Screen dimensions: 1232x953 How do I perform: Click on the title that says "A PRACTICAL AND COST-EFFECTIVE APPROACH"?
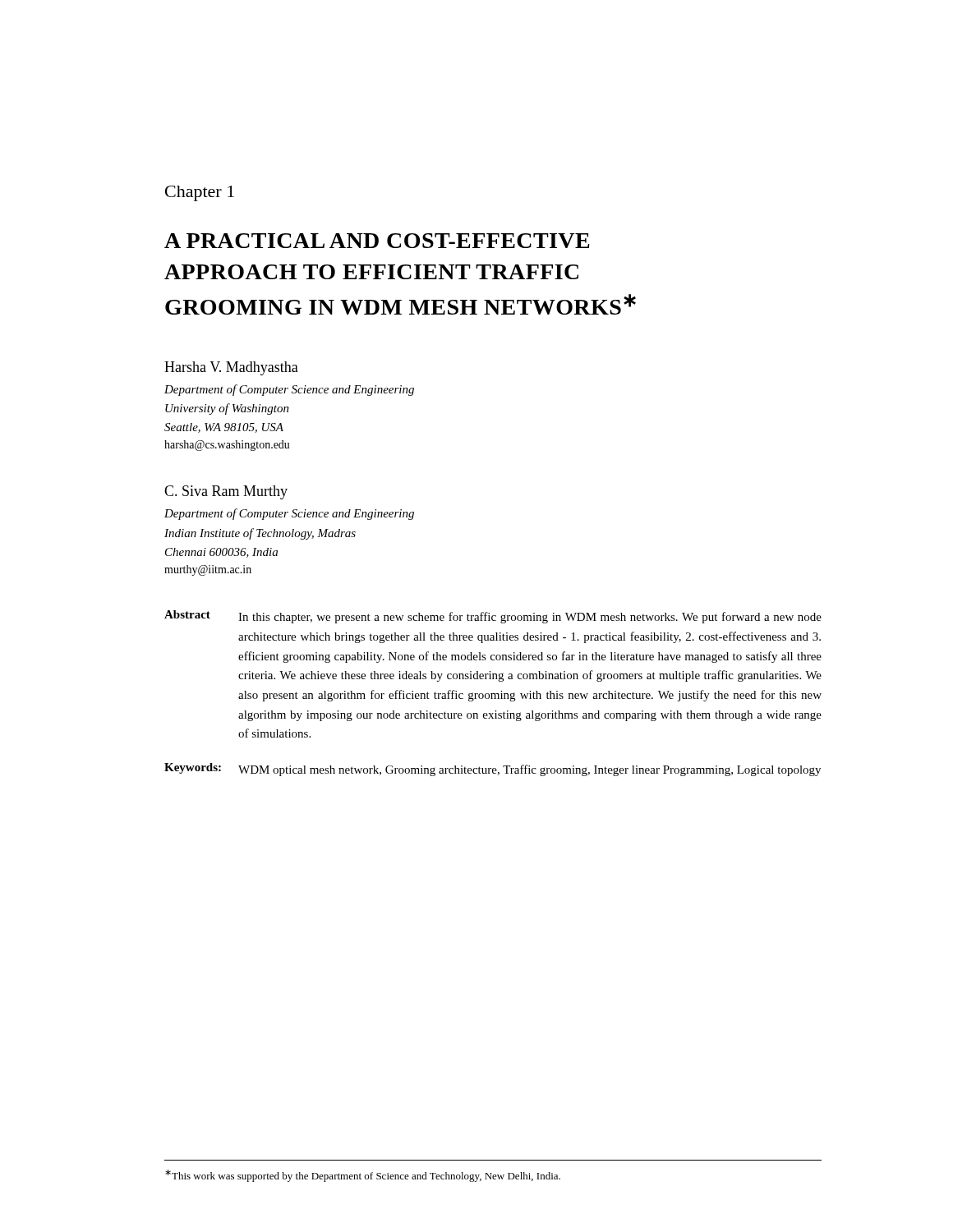click(x=401, y=274)
